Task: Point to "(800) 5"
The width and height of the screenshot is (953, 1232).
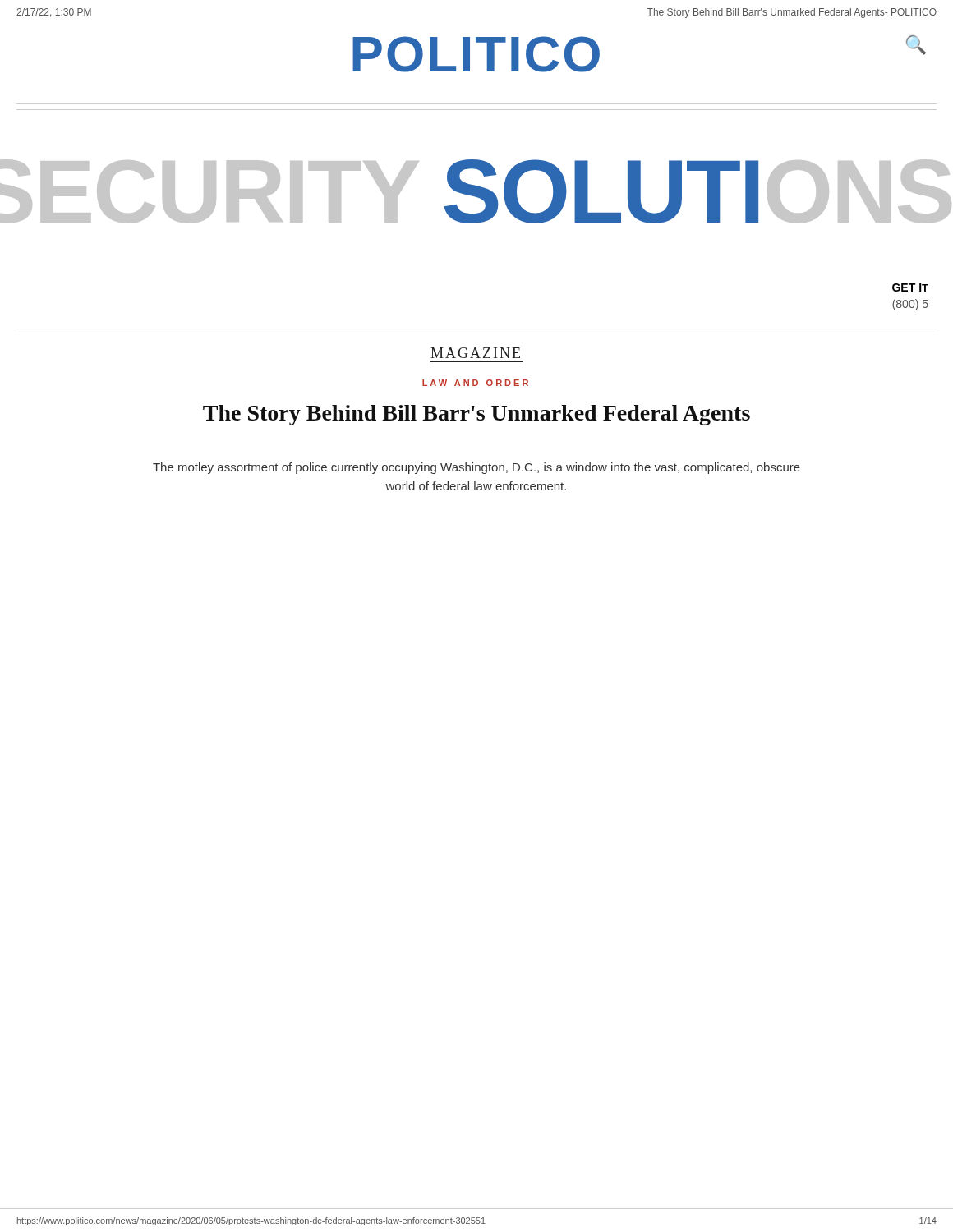Action: tap(910, 304)
